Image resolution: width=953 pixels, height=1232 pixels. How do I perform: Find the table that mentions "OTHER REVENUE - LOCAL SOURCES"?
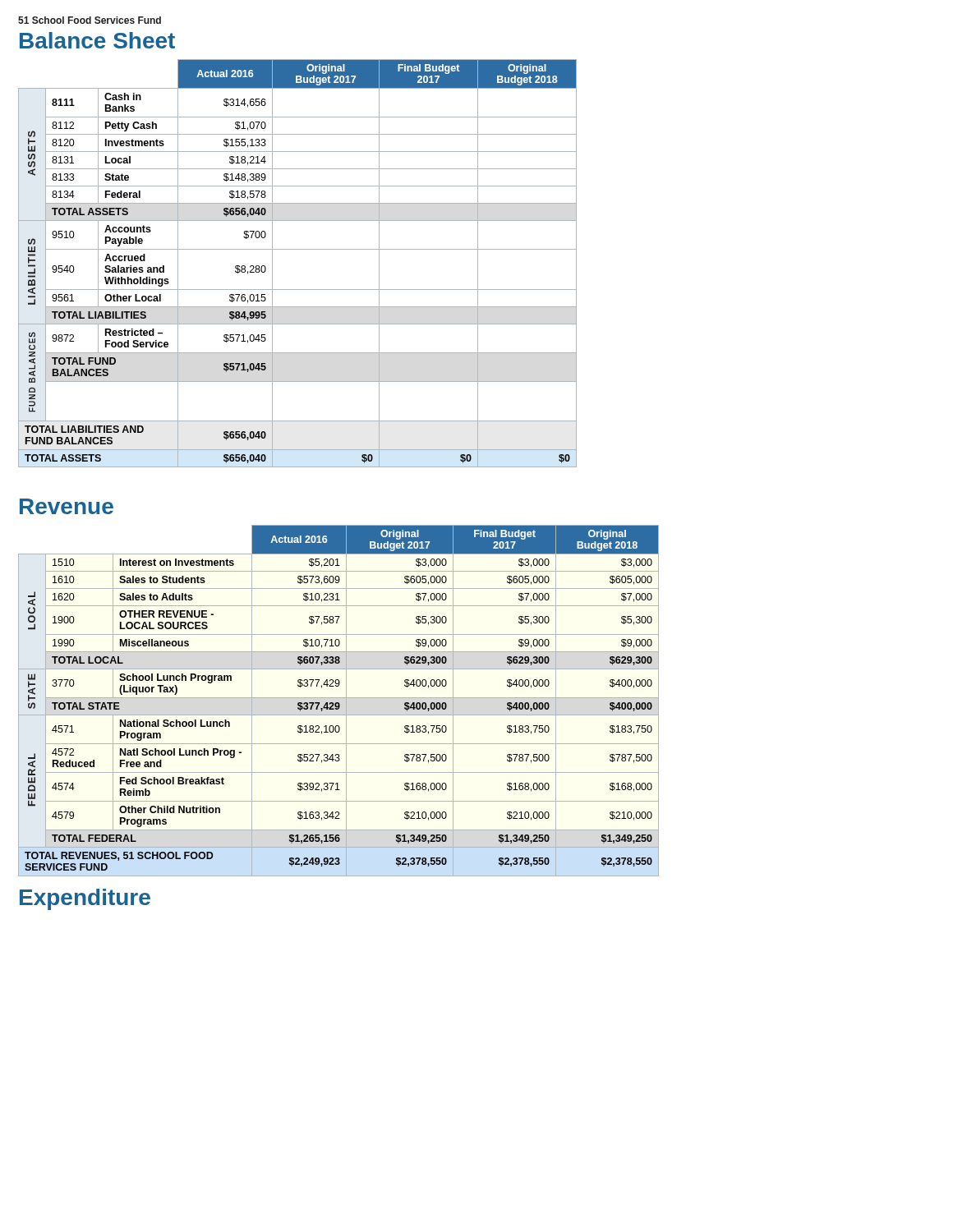476,701
